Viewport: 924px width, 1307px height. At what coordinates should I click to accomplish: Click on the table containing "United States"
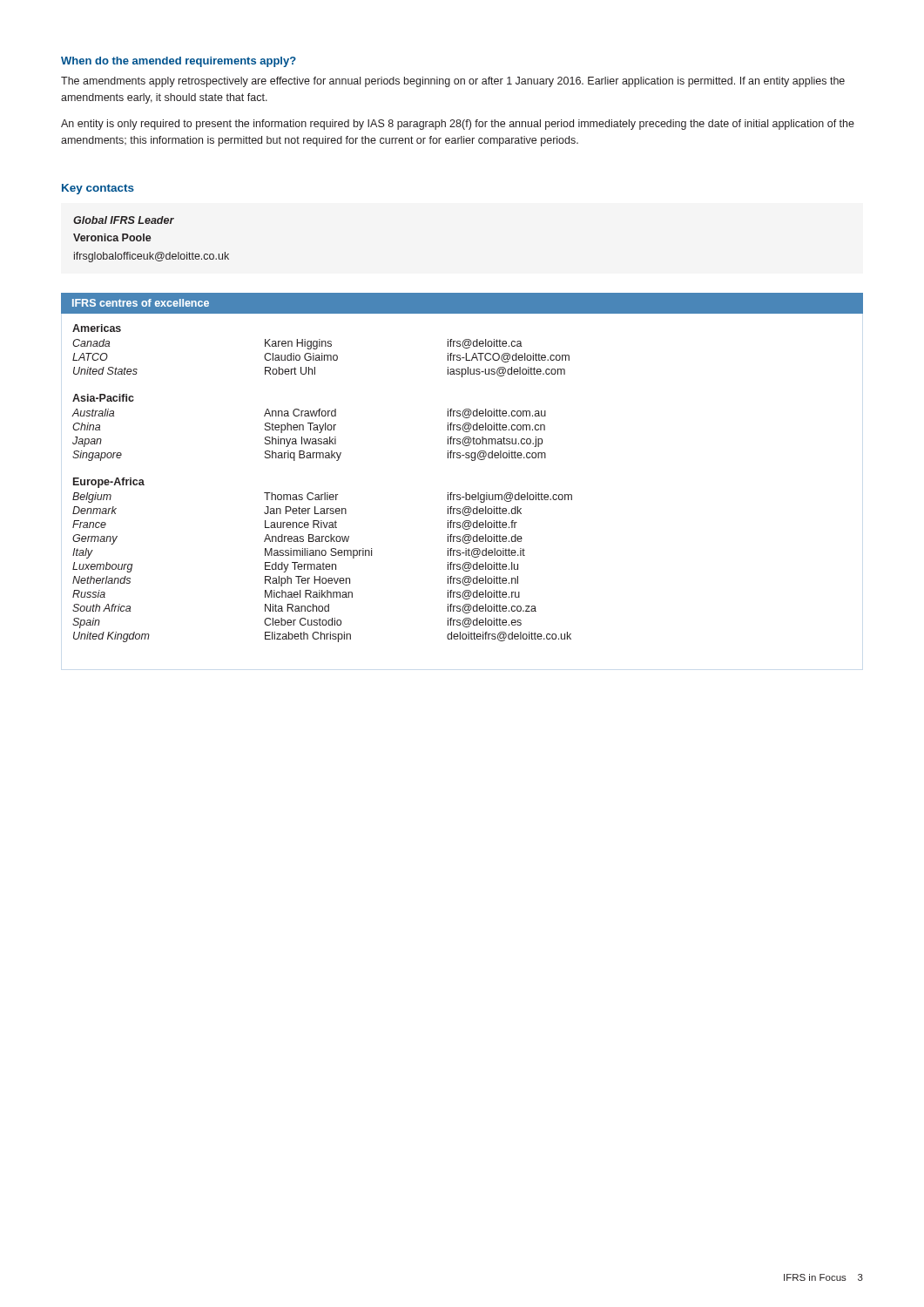point(462,482)
